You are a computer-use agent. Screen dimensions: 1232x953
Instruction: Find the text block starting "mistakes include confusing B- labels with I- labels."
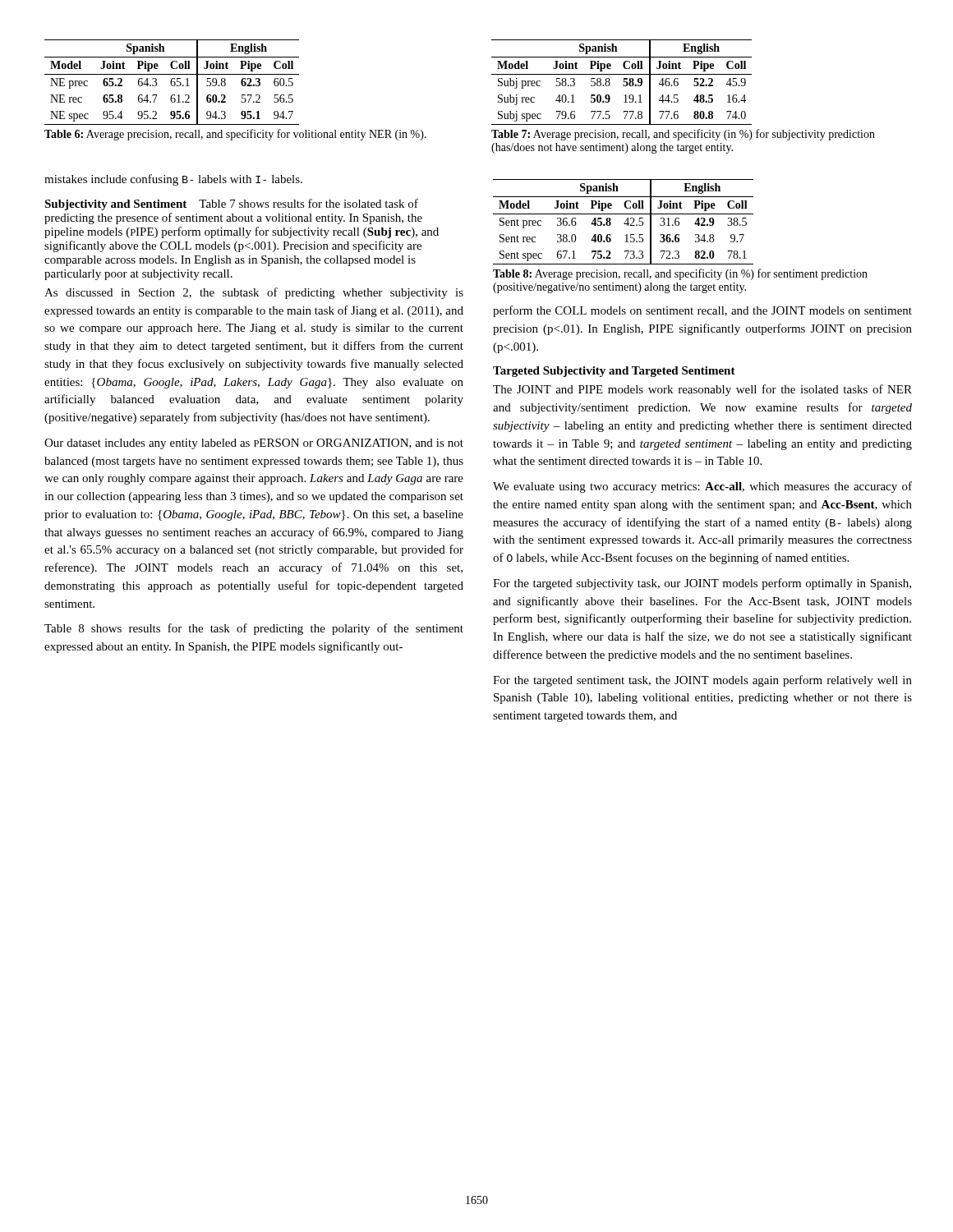[254, 180]
